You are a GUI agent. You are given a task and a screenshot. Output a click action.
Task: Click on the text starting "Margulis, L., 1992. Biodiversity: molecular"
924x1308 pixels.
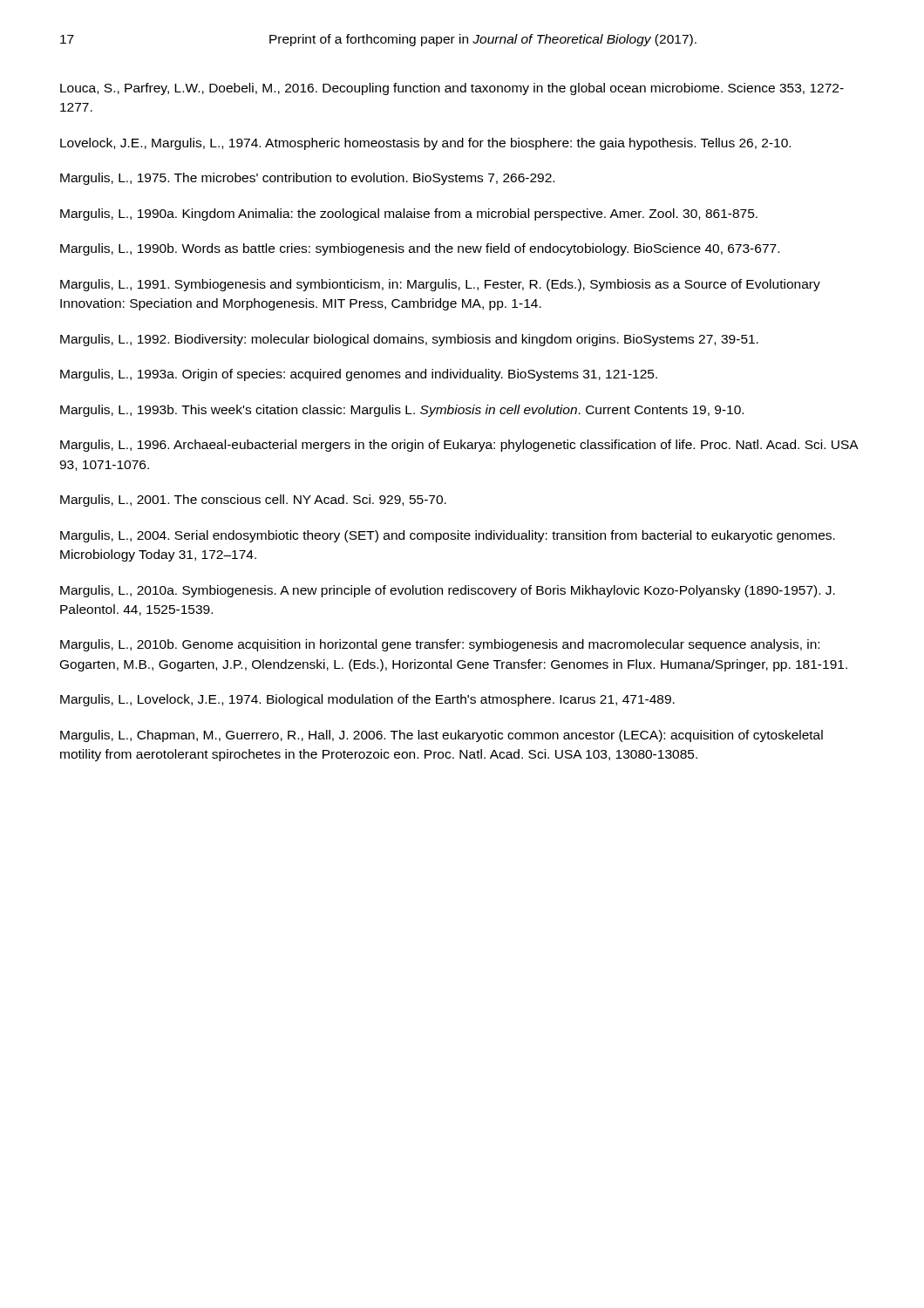point(409,339)
